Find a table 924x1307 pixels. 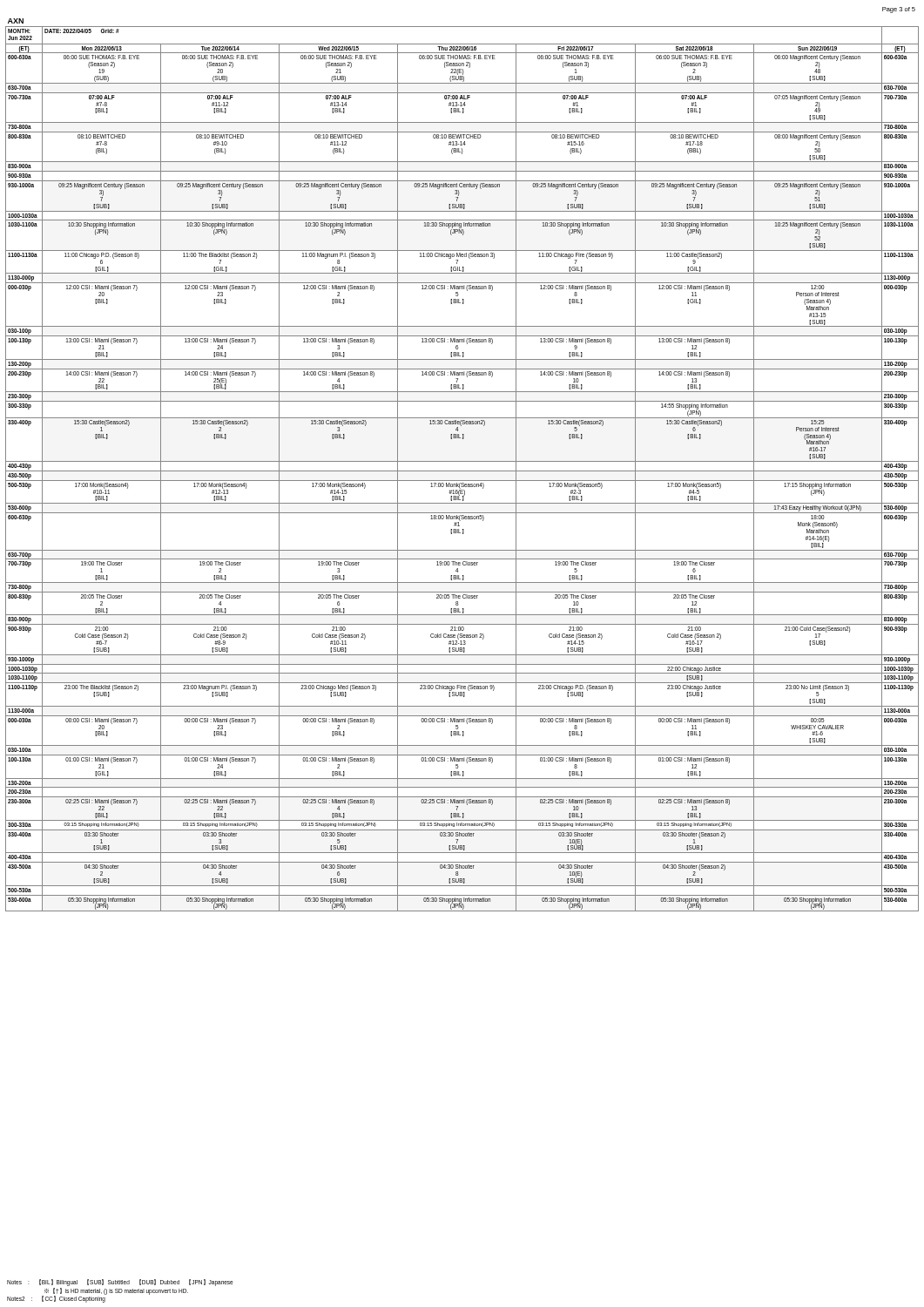tap(462, 644)
